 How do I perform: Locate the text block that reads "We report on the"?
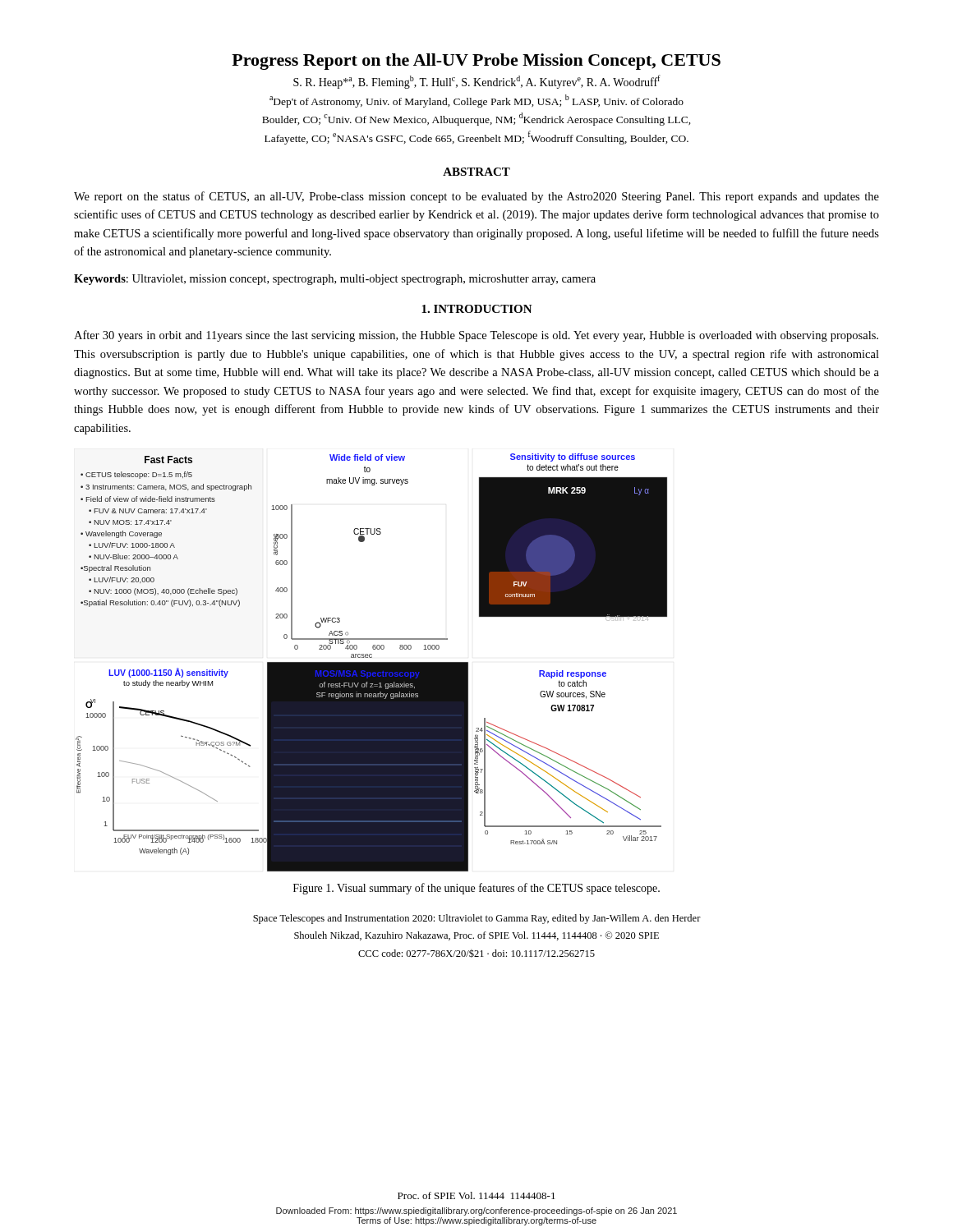tap(476, 224)
